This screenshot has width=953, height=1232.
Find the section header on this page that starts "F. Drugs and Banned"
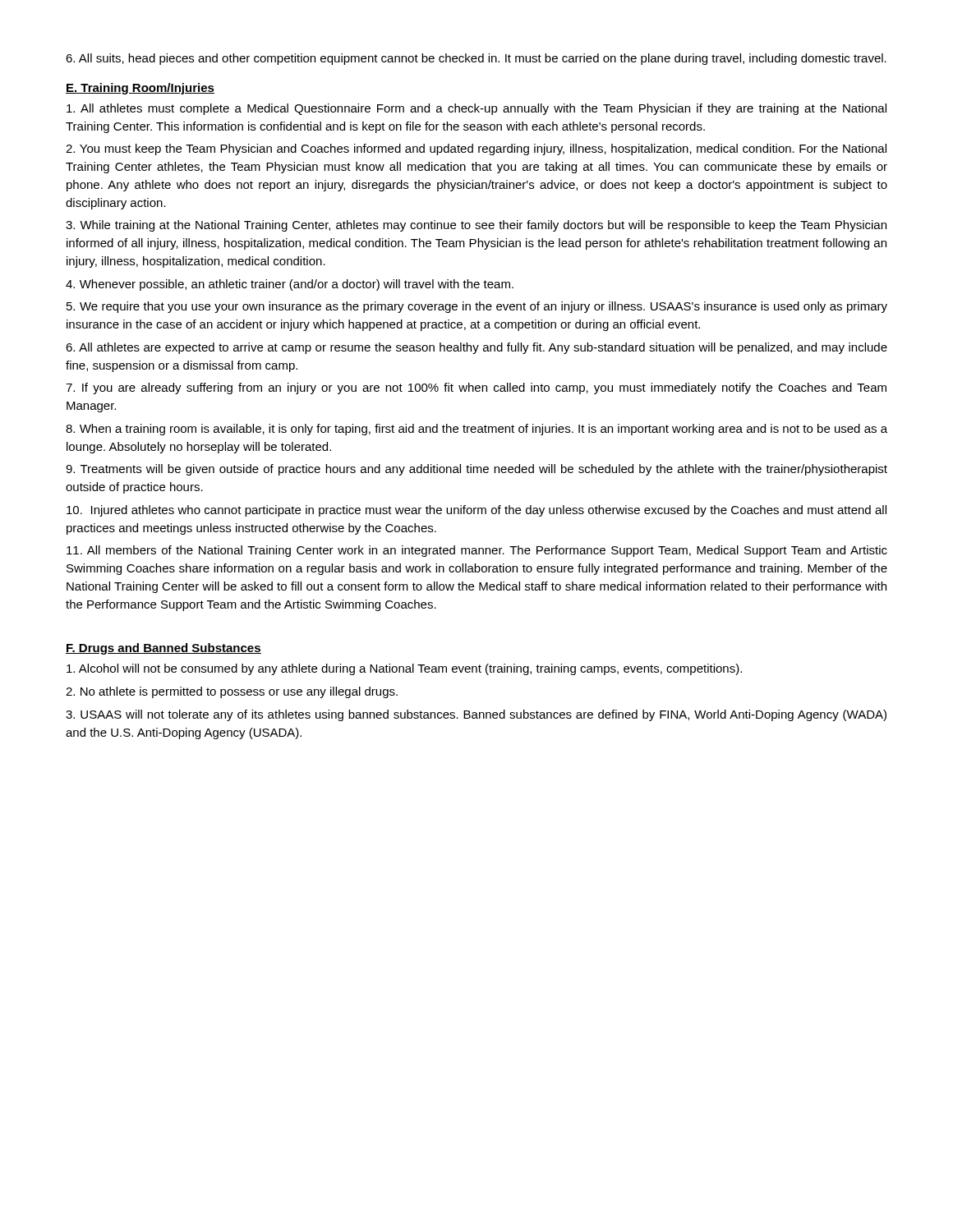163,648
